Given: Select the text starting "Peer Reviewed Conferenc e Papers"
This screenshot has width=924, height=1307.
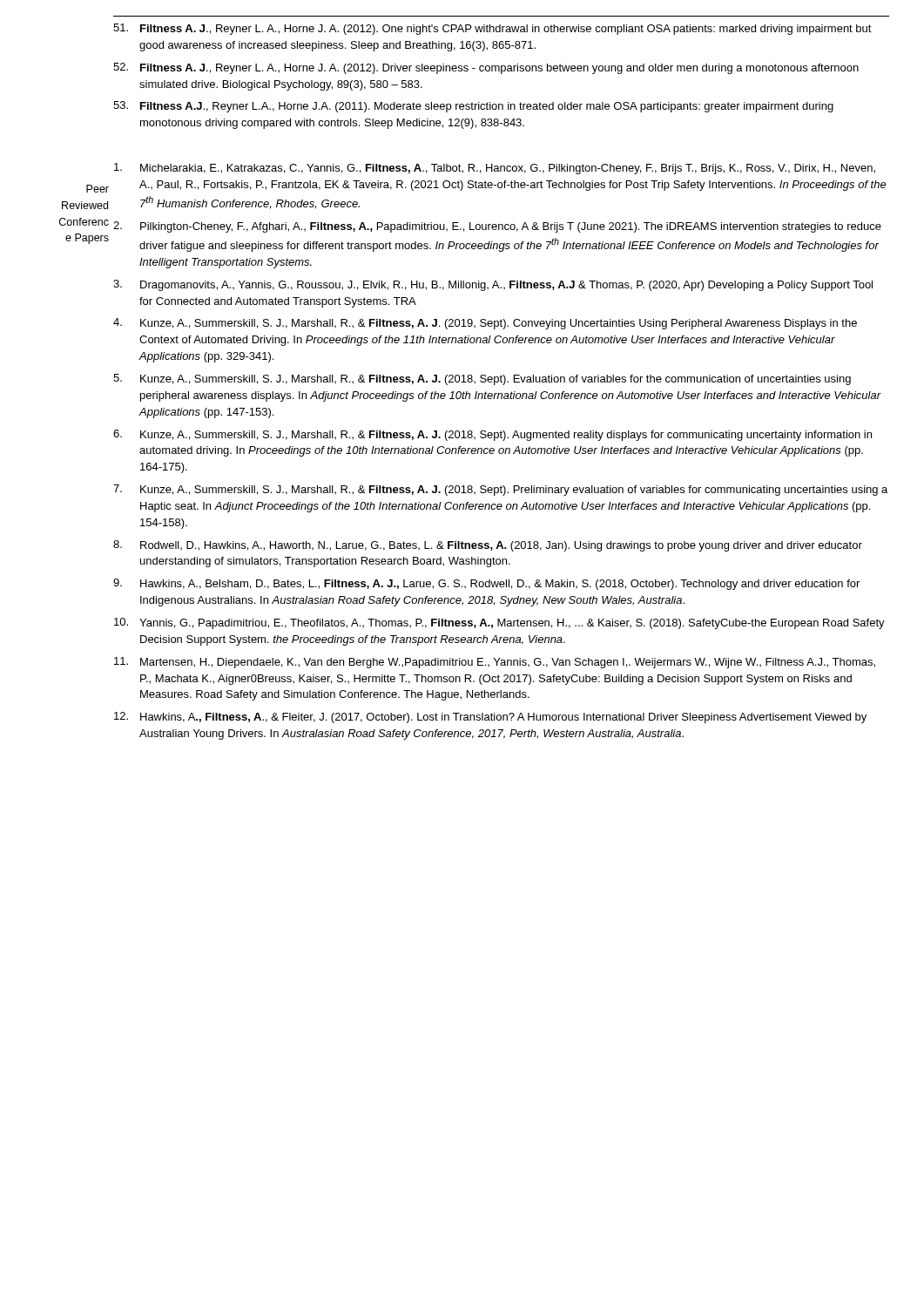Looking at the screenshot, I should pos(72,214).
